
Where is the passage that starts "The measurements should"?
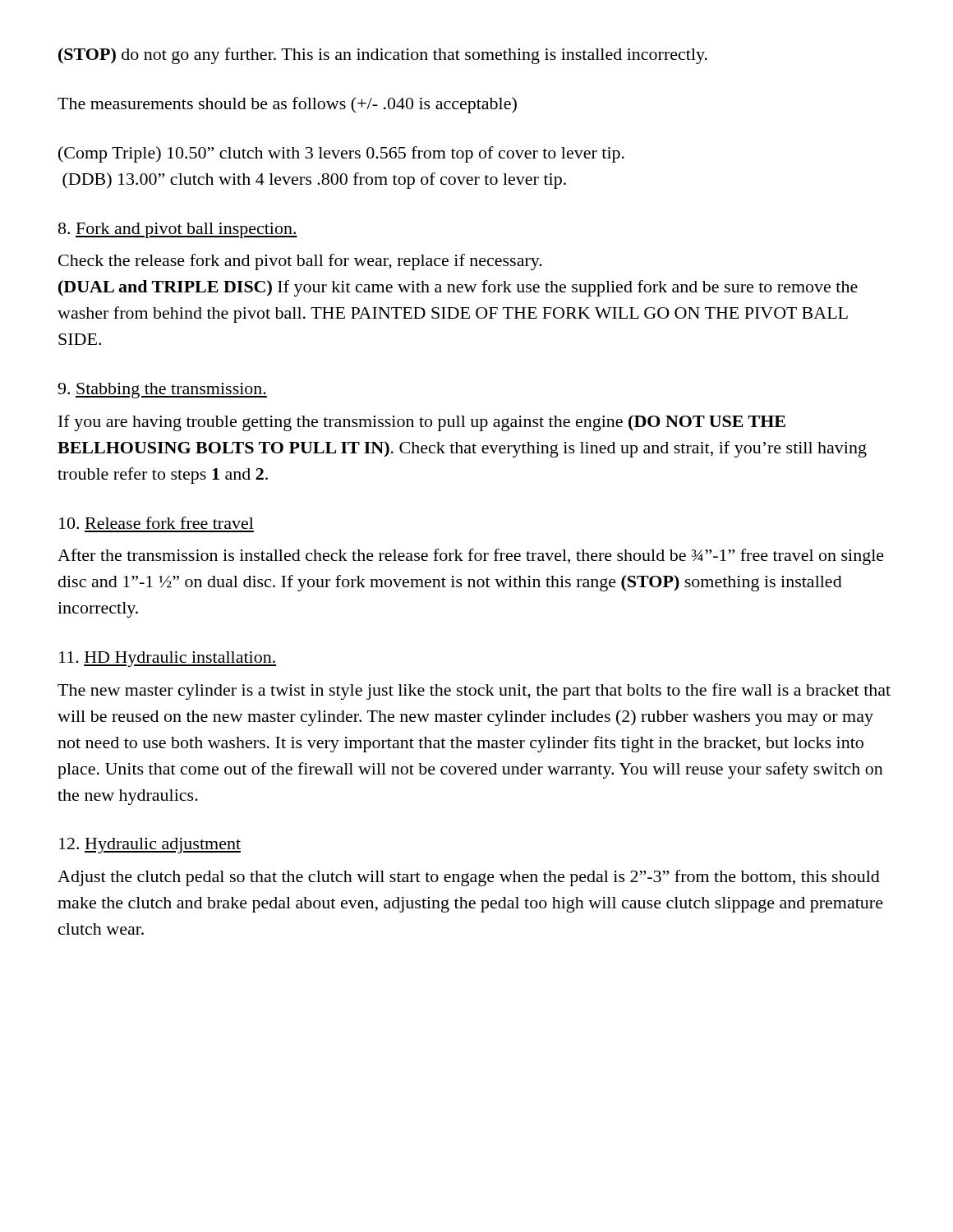476,103
